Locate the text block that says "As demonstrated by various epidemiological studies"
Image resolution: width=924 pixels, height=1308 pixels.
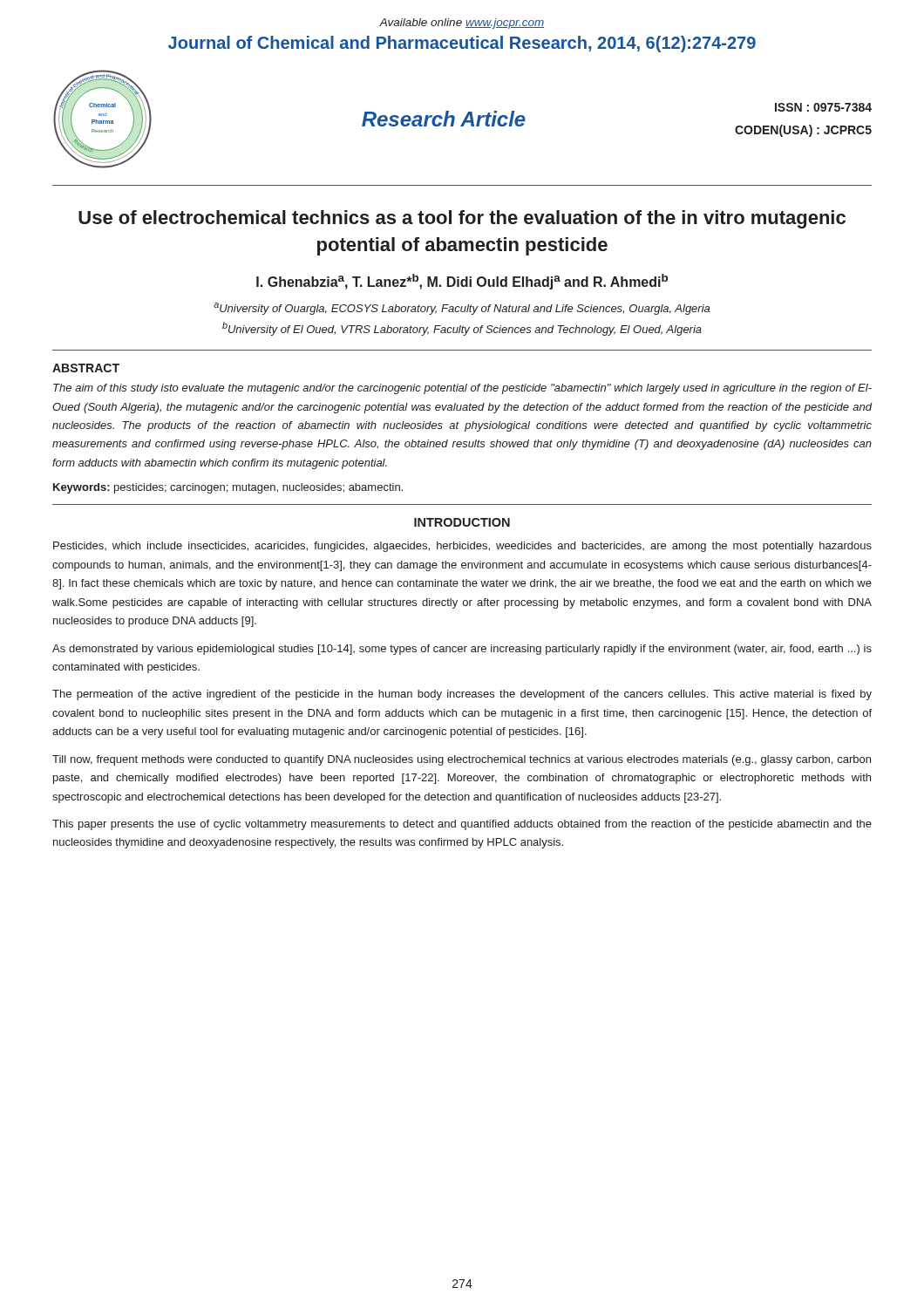click(462, 657)
